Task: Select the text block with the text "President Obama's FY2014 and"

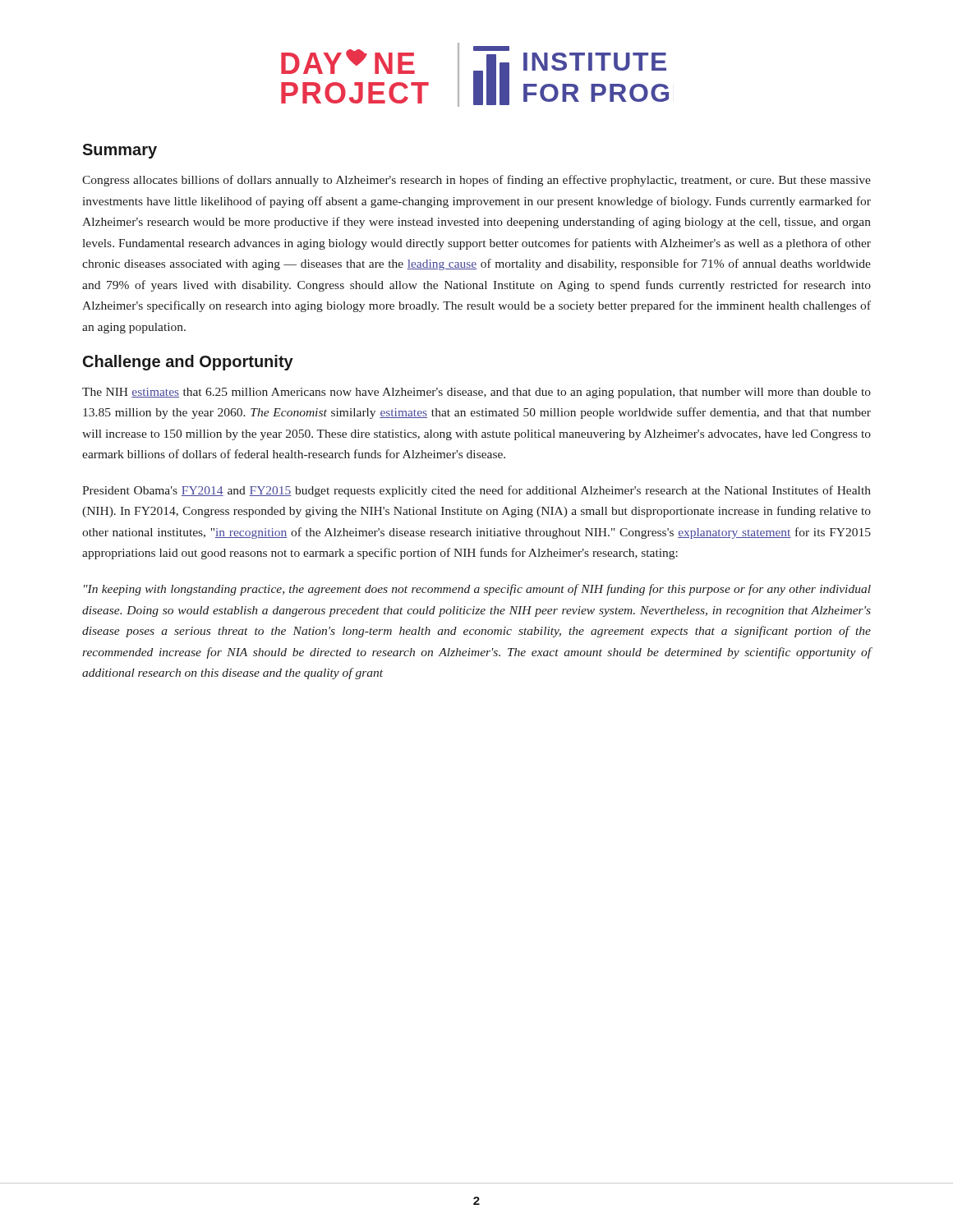Action: [x=476, y=521]
